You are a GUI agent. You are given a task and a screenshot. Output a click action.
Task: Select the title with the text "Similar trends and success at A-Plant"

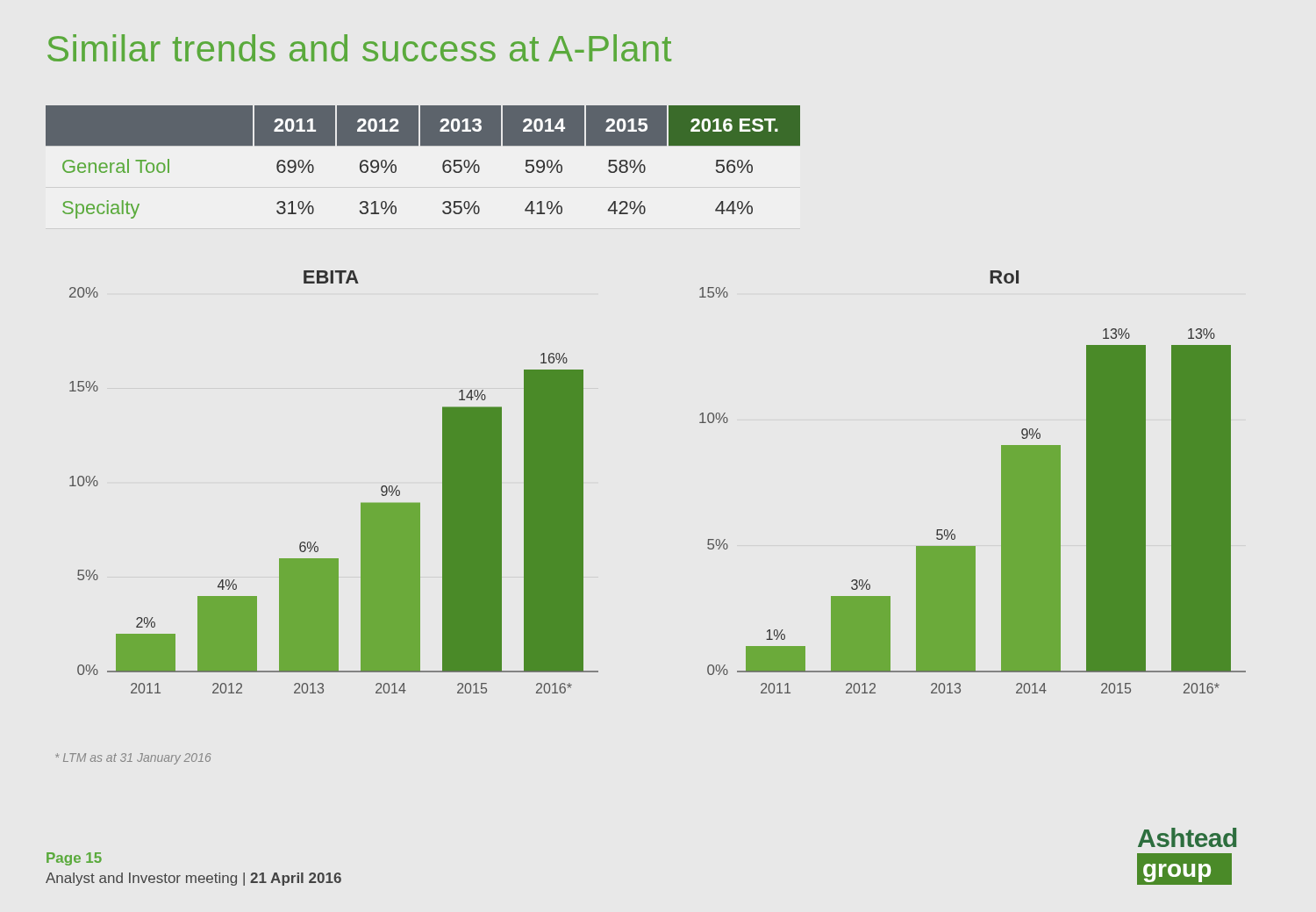359,49
